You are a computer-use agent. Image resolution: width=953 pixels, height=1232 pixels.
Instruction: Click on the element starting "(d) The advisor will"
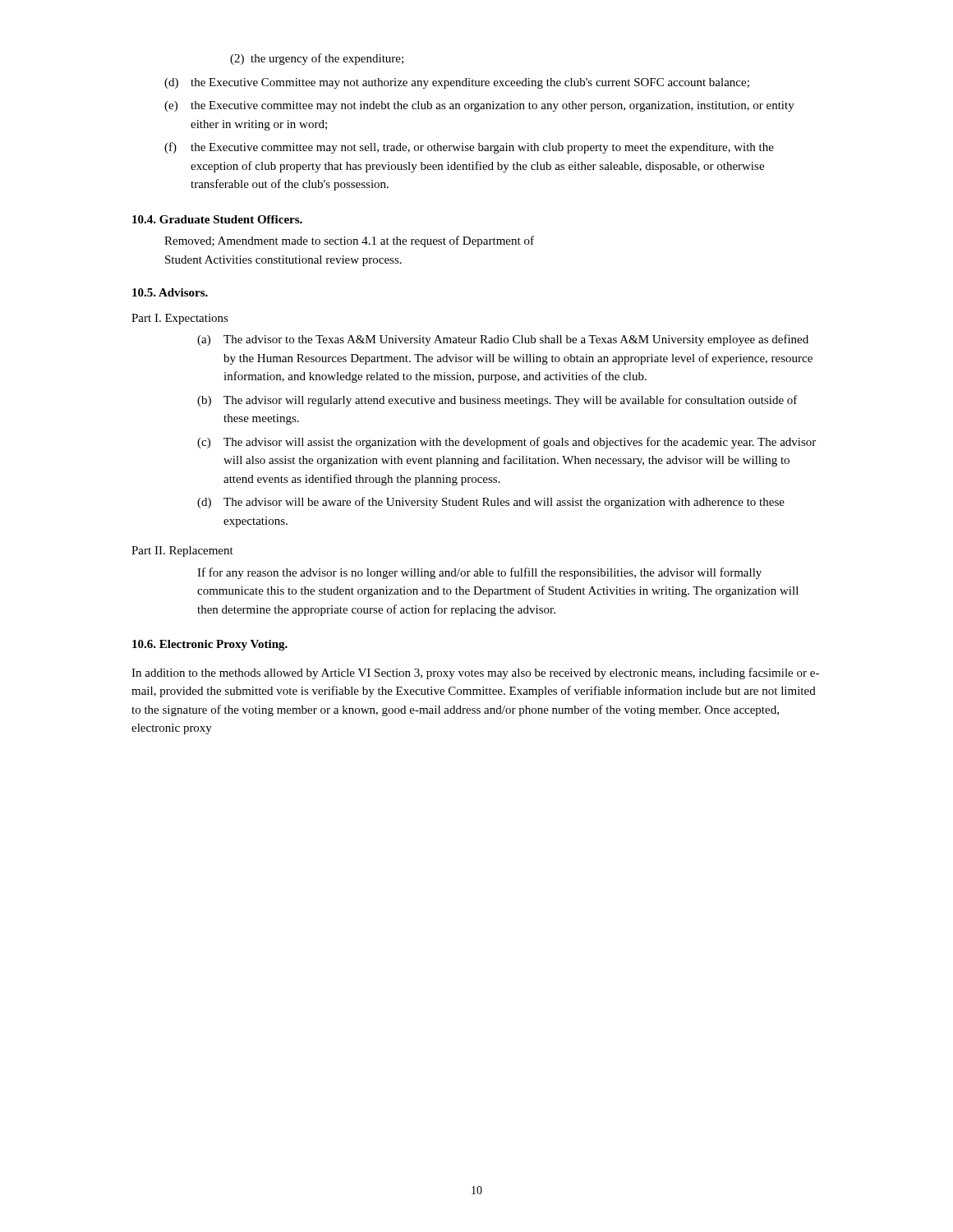(x=509, y=511)
